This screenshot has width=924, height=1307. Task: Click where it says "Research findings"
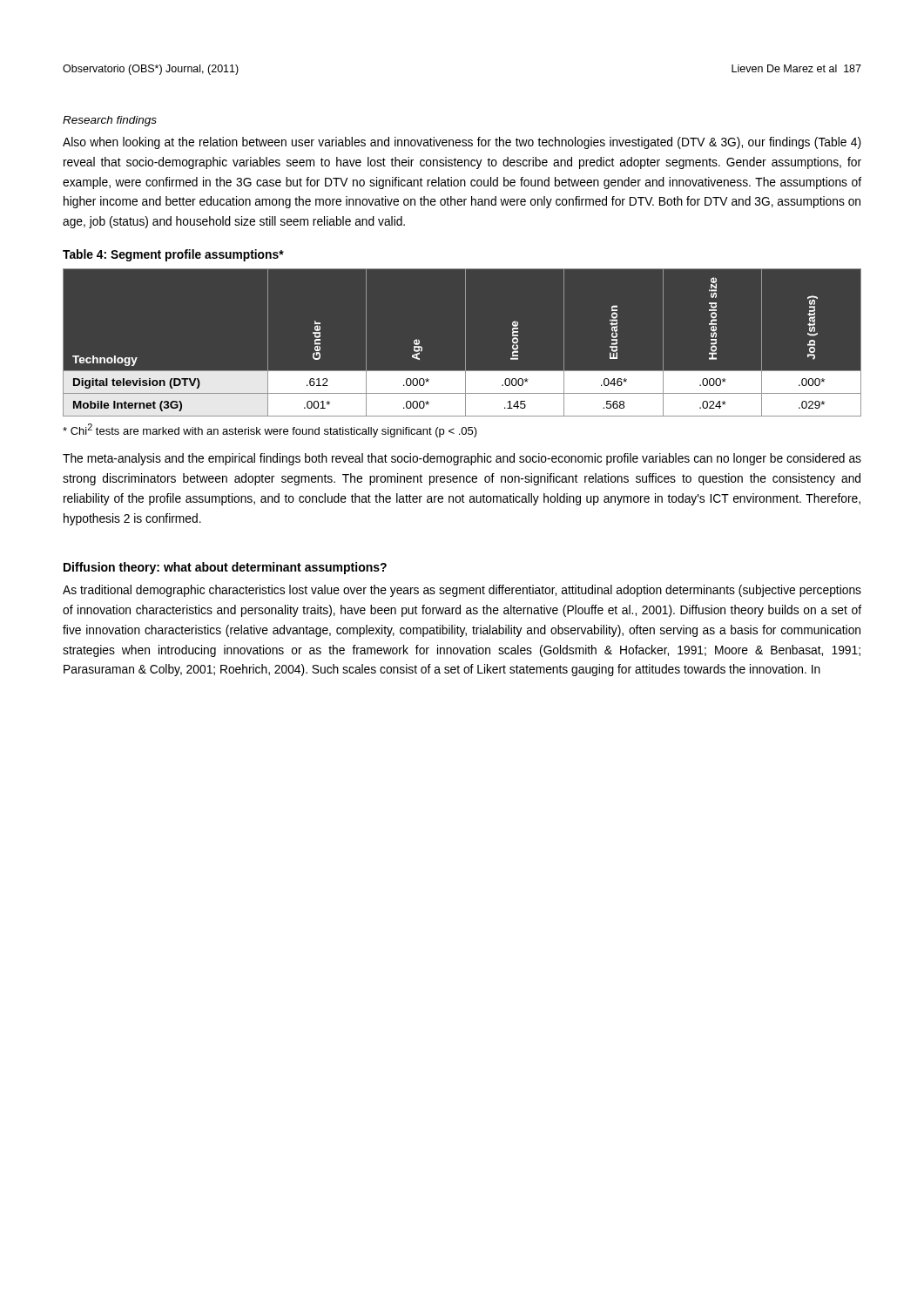click(110, 120)
